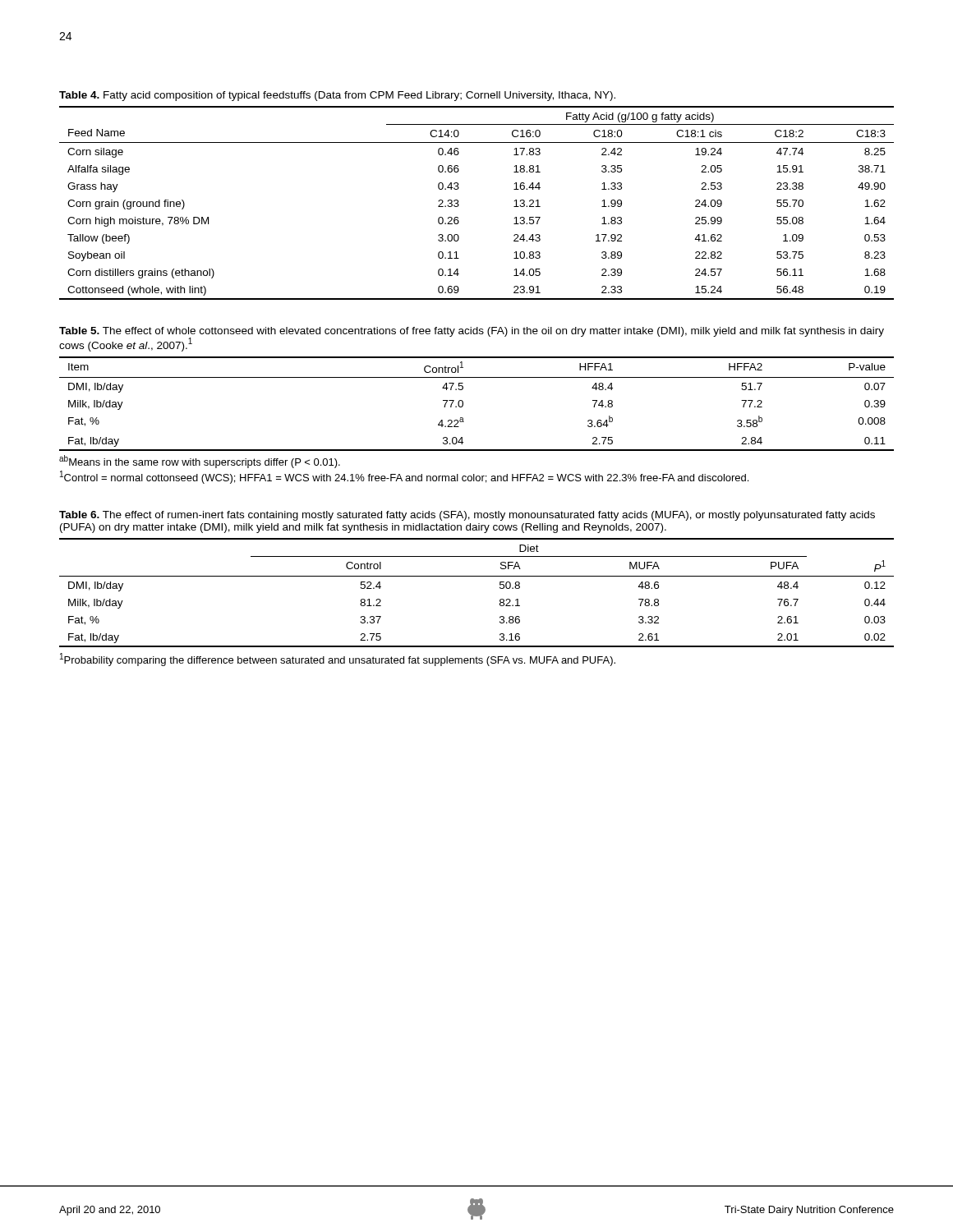
Task: Select the passage starting "1Control = normal cottonseed"
Action: click(404, 477)
